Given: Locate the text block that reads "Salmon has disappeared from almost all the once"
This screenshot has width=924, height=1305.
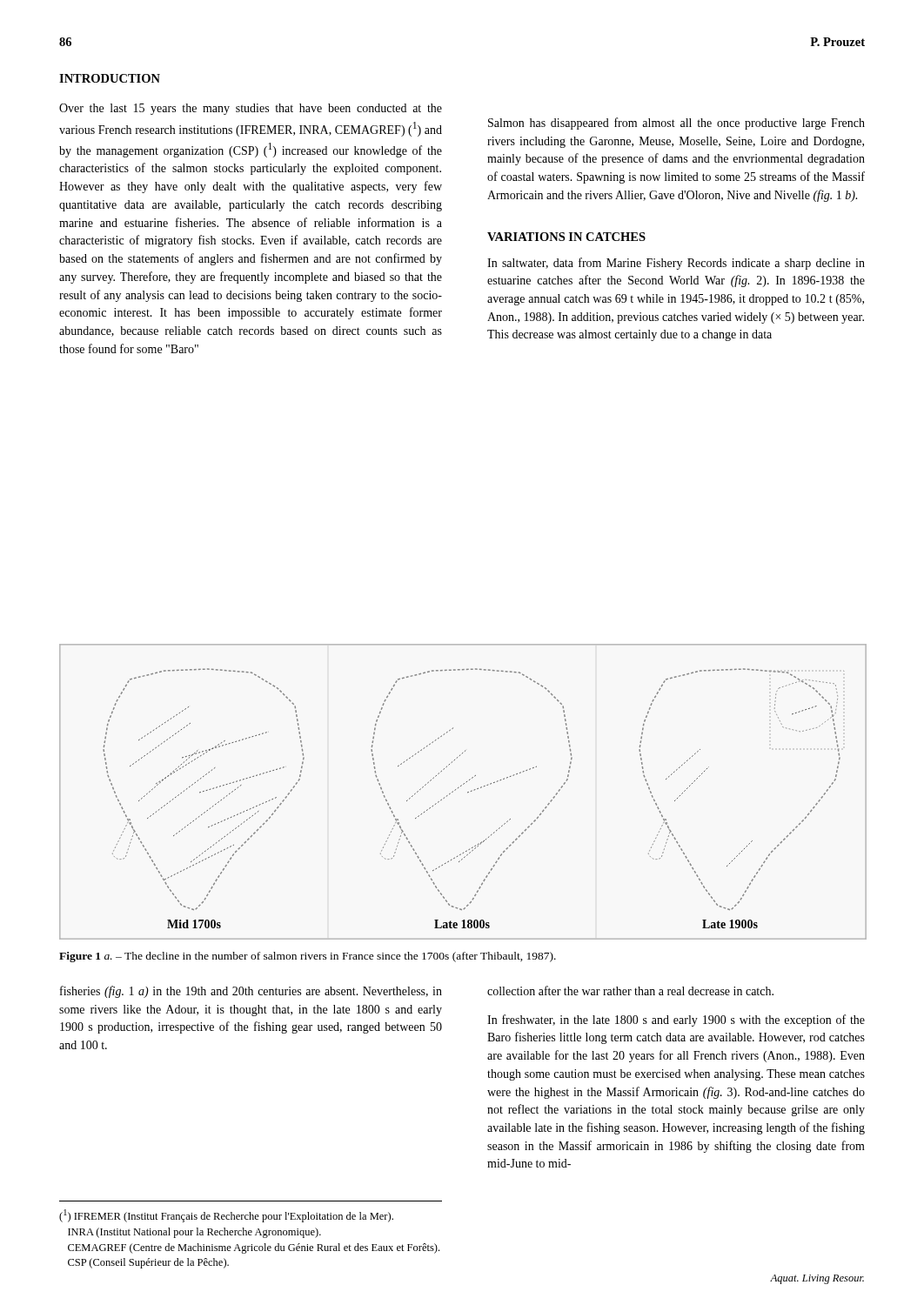Looking at the screenshot, I should point(676,159).
